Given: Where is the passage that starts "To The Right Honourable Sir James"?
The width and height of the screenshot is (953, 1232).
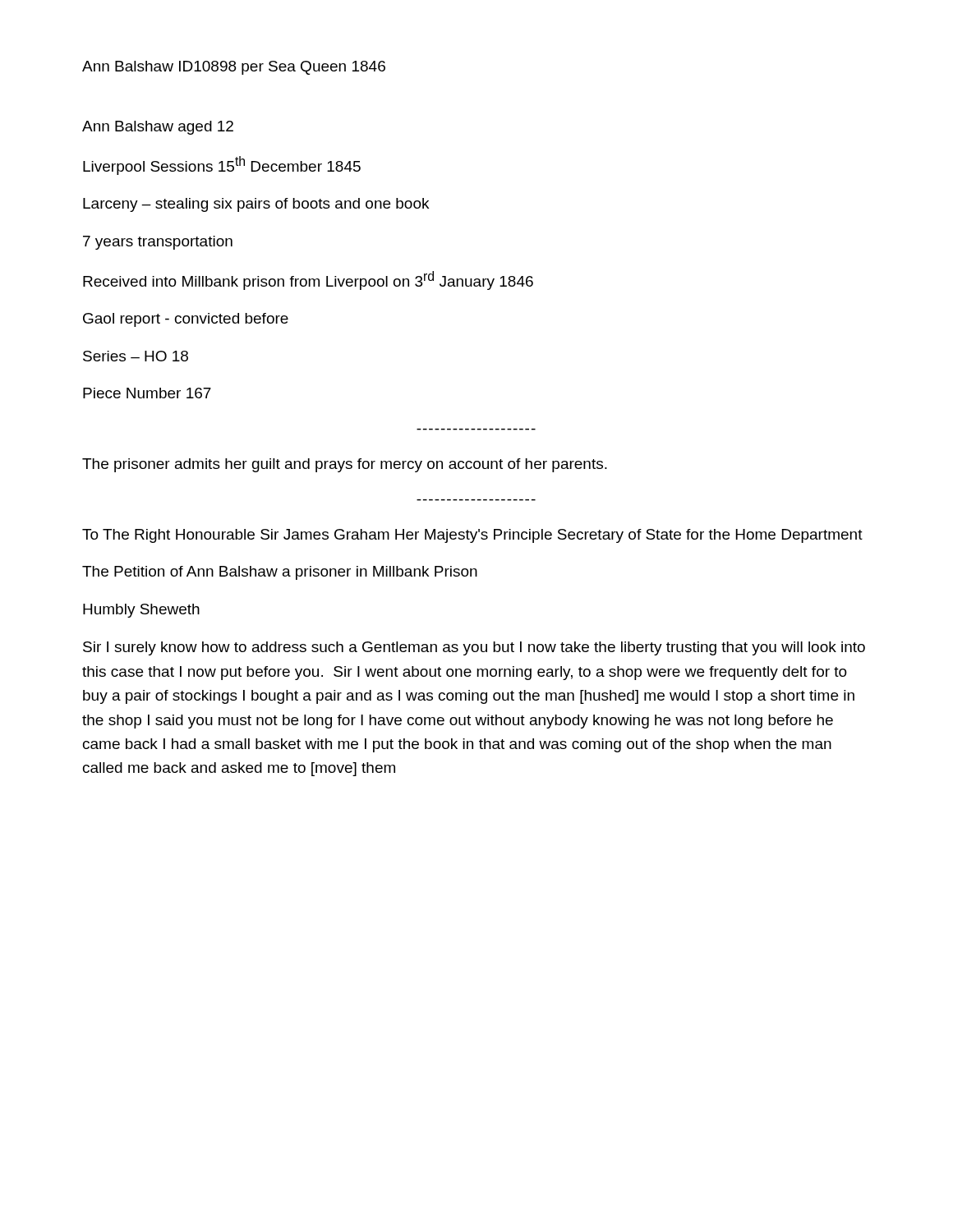Looking at the screenshot, I should coord(472,534).
